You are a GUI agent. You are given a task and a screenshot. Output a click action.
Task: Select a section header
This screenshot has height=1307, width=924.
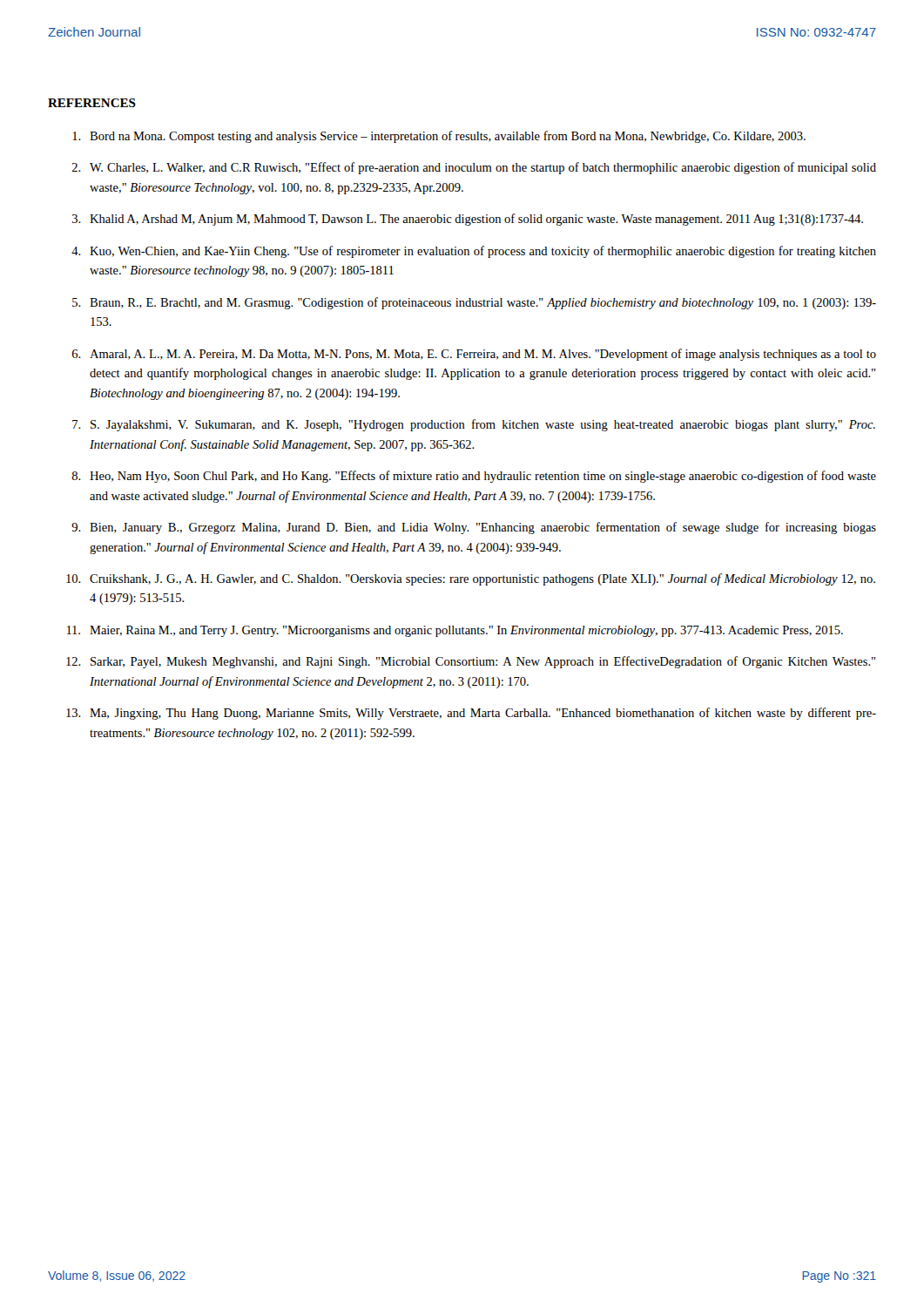(92, 103)
